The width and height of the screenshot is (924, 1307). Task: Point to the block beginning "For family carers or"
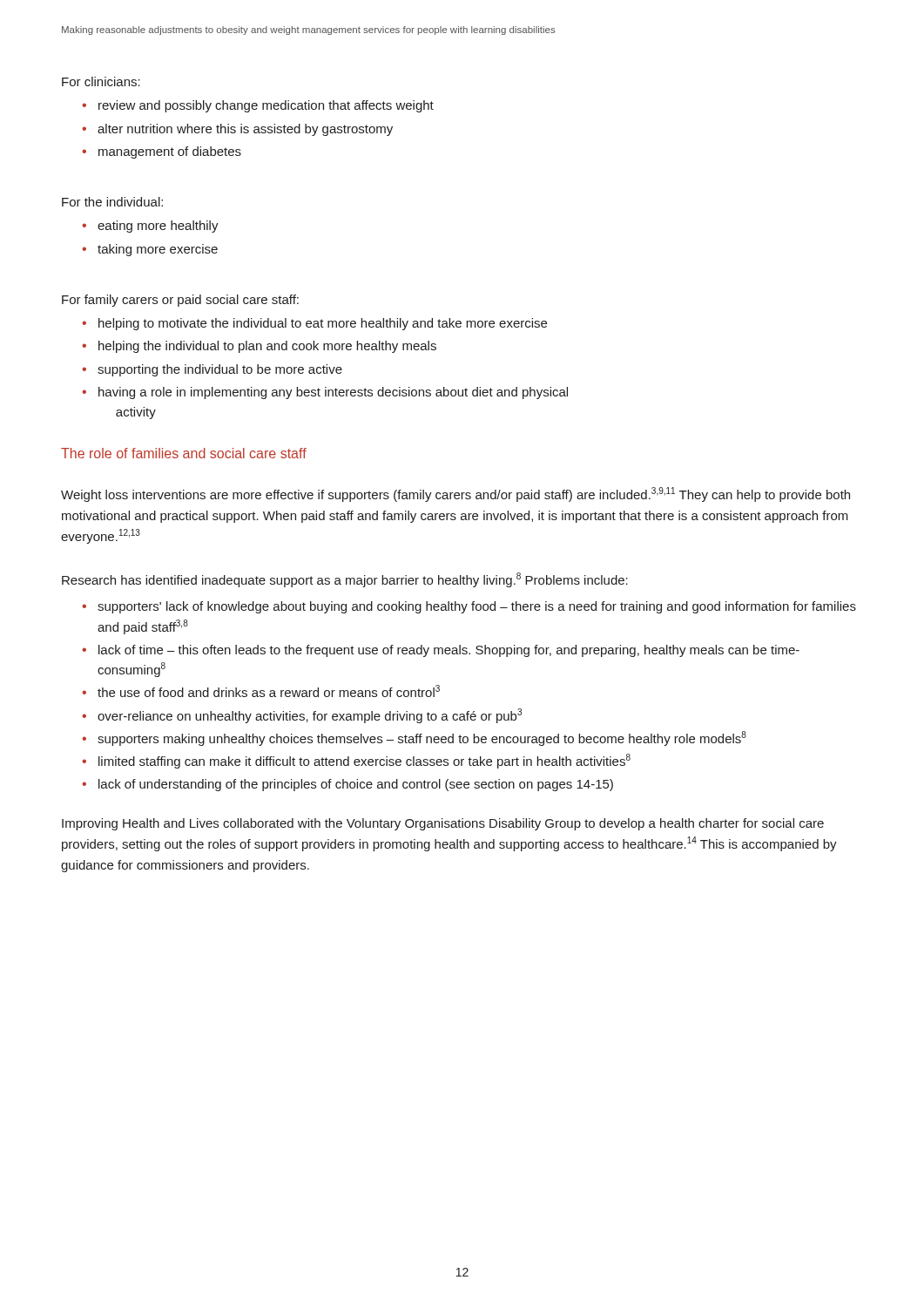tap(180, 299)
